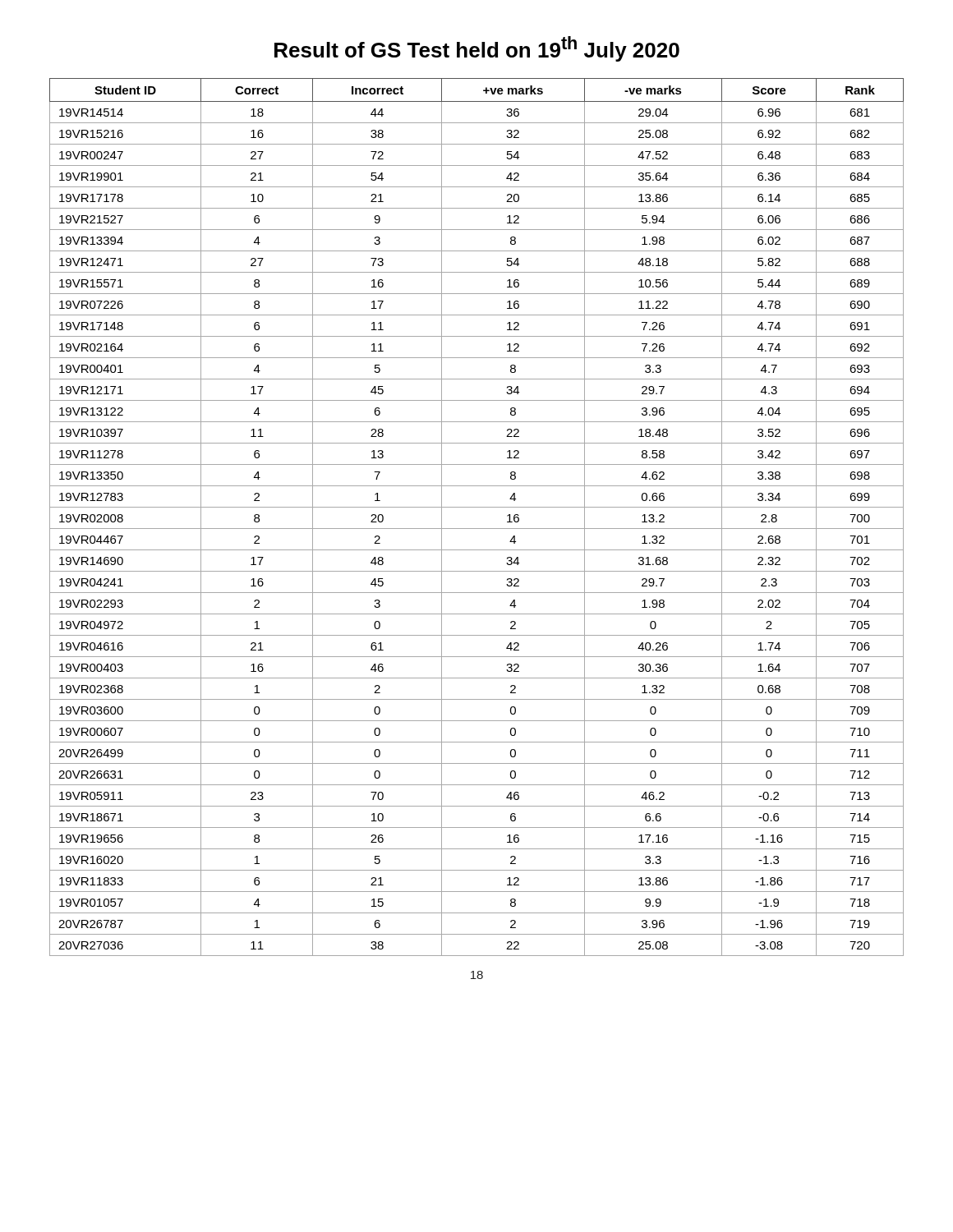Image resolution: width=953 pixels, height=1232 pixels.
Task: Click the title that begins "Result of GS Test"
Action: 476,48
